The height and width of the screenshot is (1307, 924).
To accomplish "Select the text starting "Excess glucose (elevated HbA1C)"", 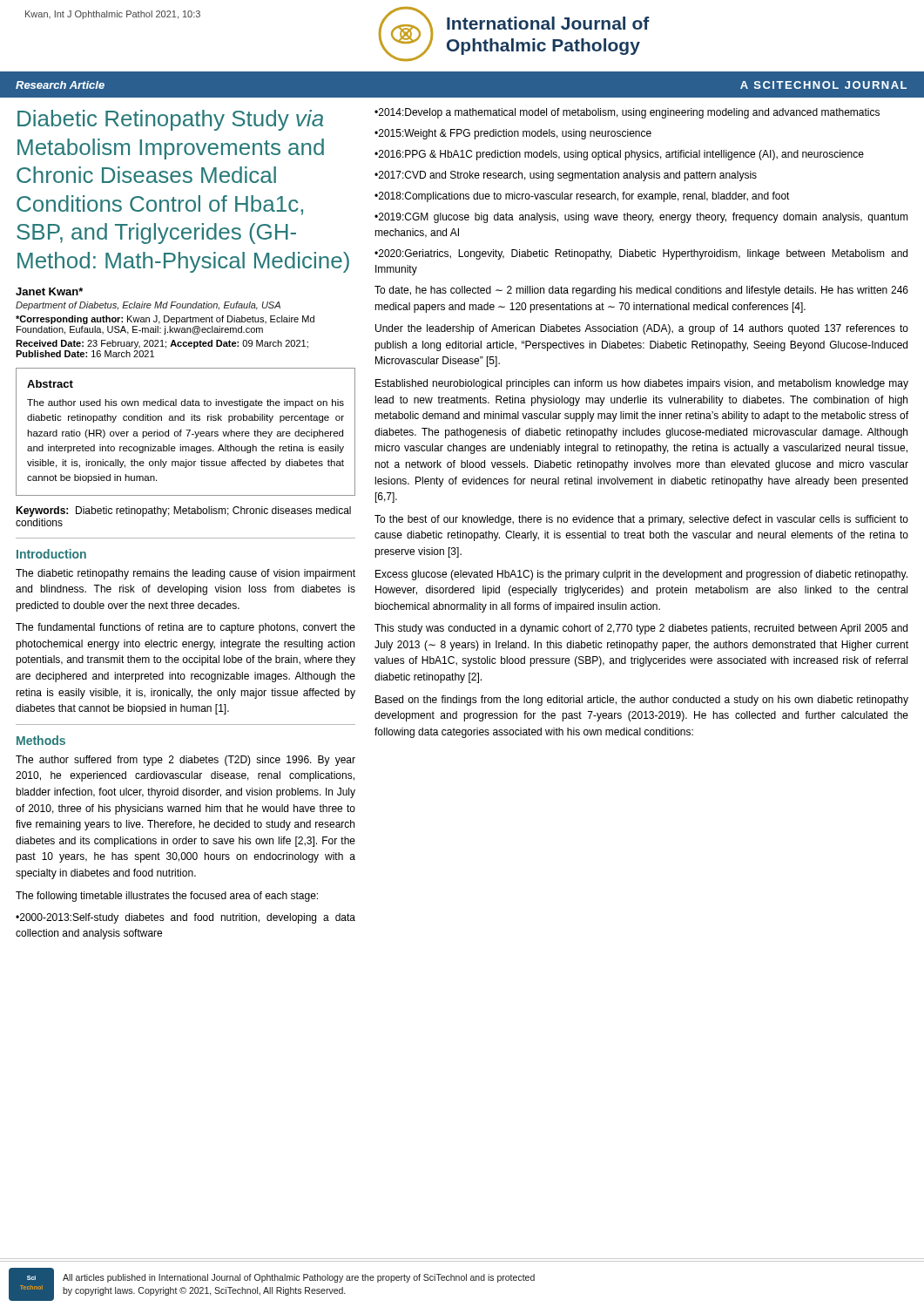I will (x=641, y=590).
